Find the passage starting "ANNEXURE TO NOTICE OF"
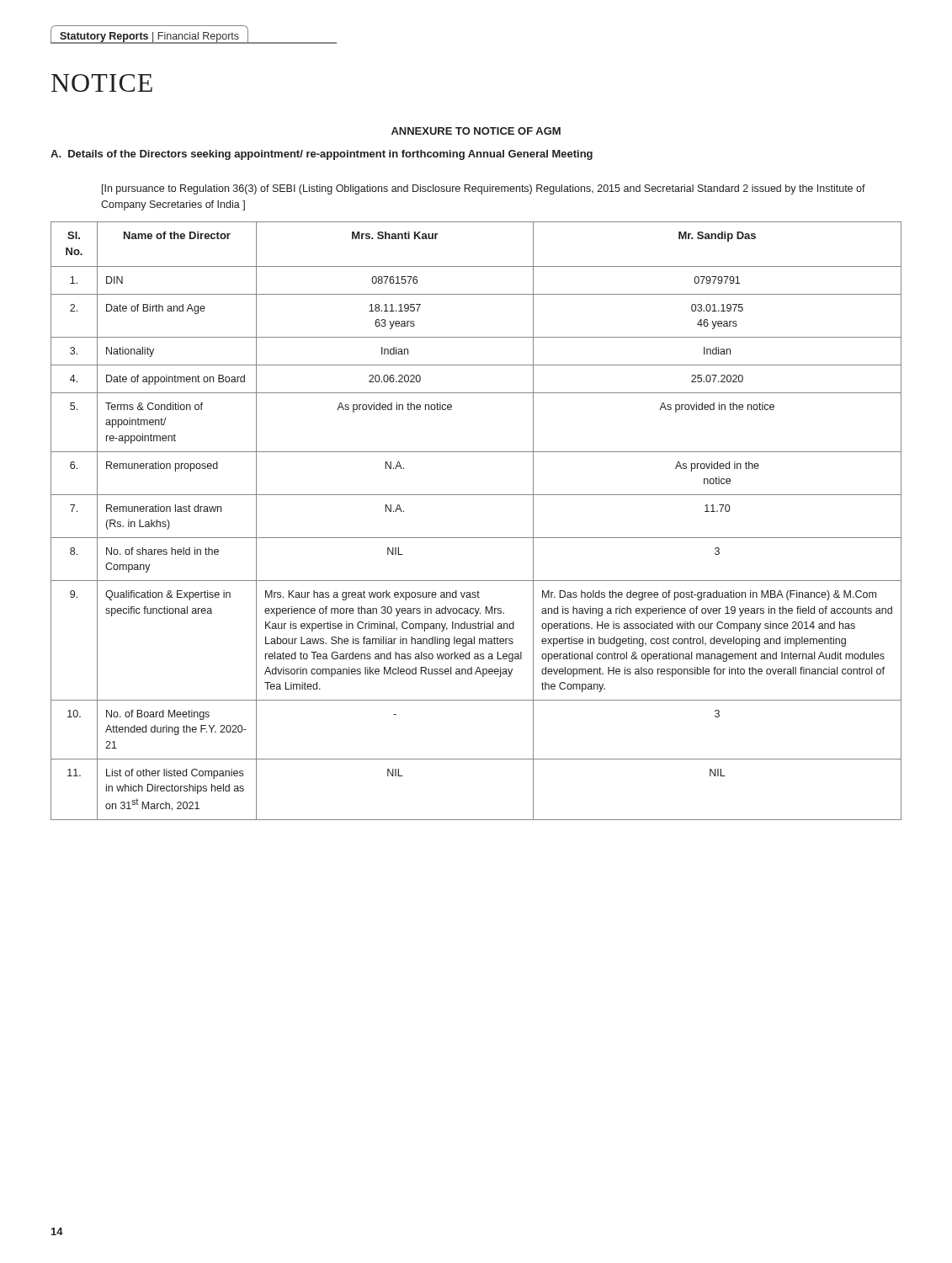 476,131
